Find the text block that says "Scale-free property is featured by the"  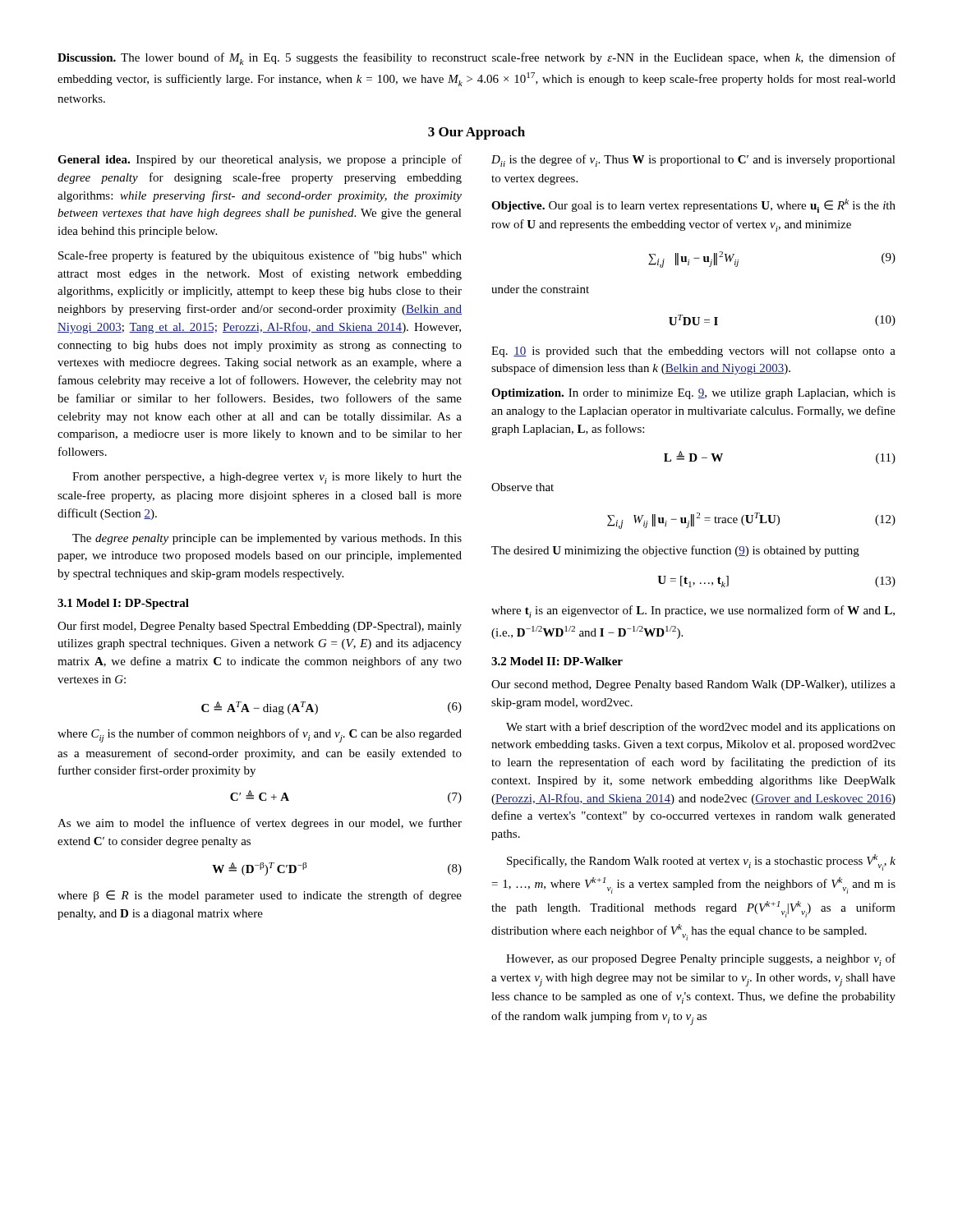[x=260, y=354]
